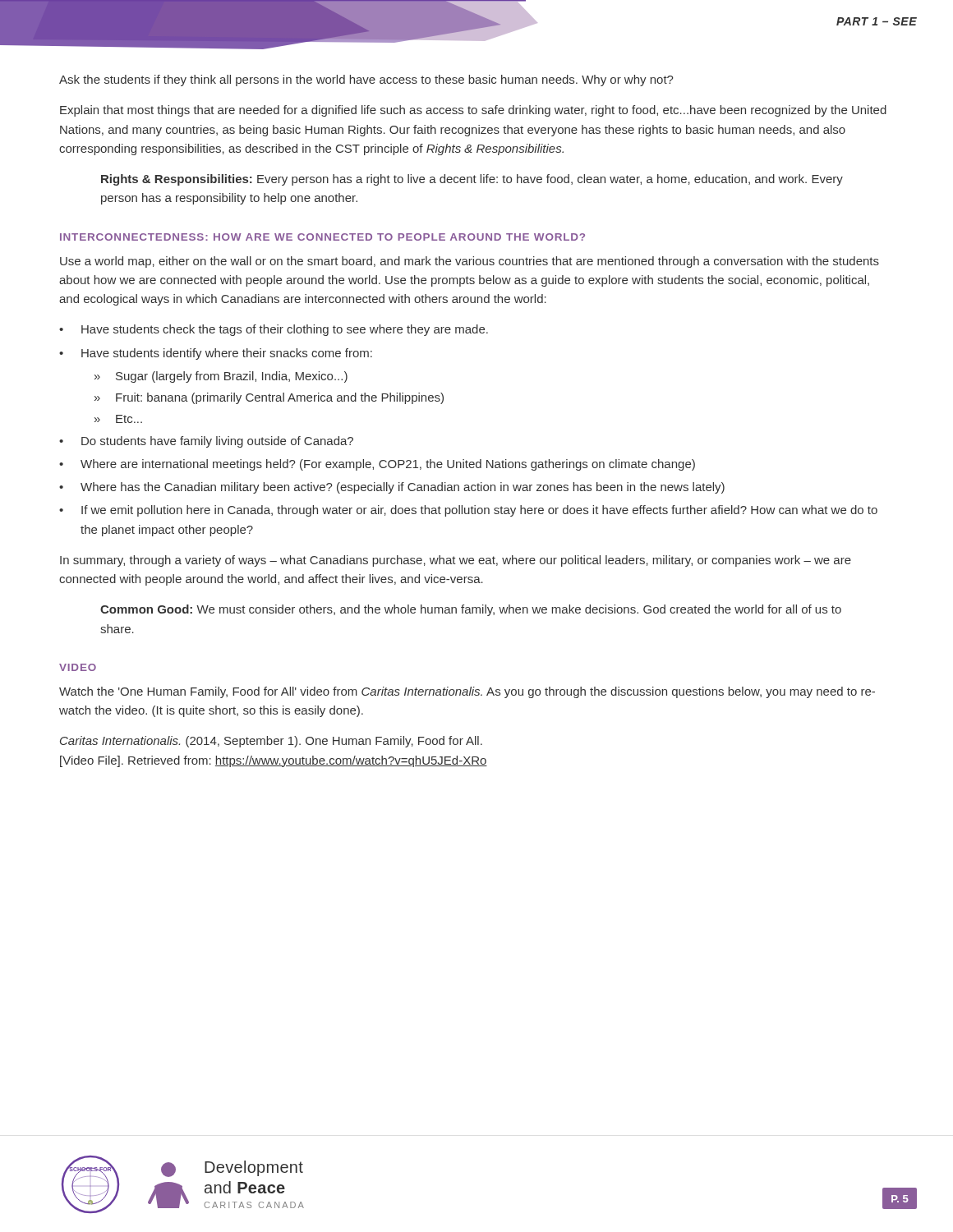Click on the passage starting "INTERCONNECTEDNESS: HOW ARE"

pyautogui.click(x=323, y=237)
